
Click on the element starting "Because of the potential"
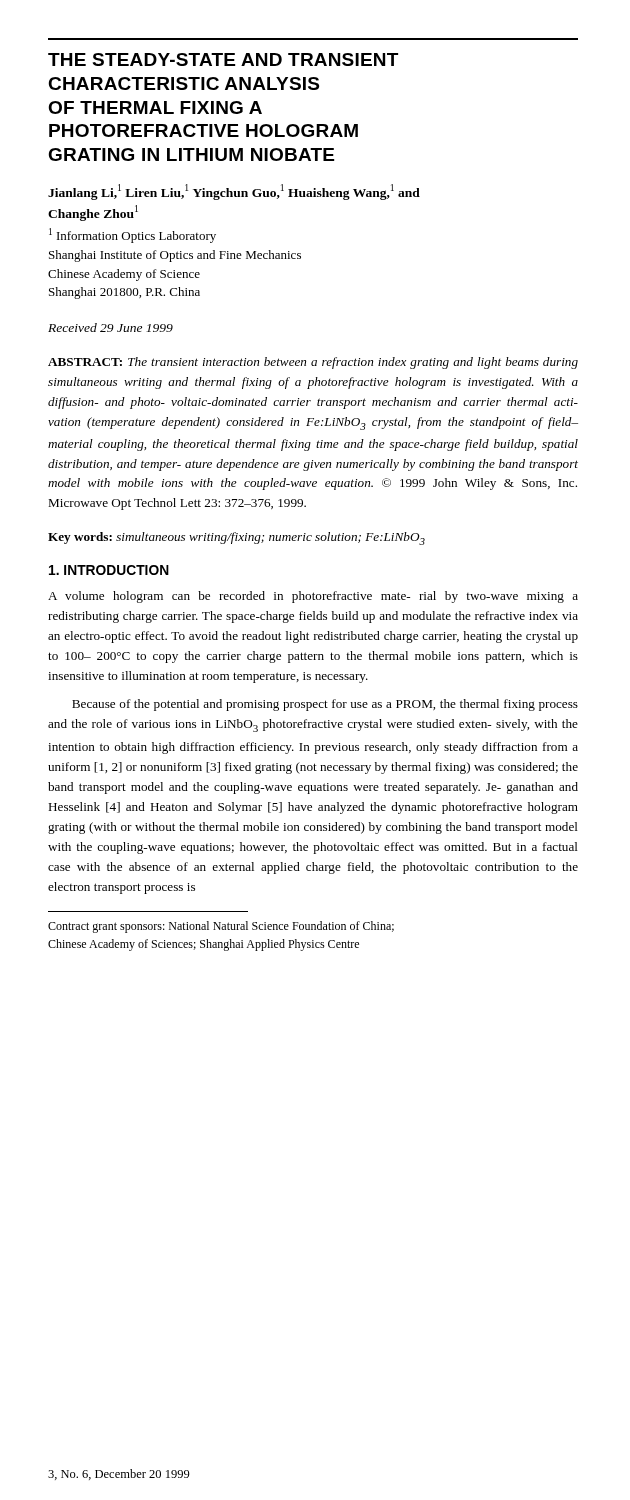pos(313,795)
